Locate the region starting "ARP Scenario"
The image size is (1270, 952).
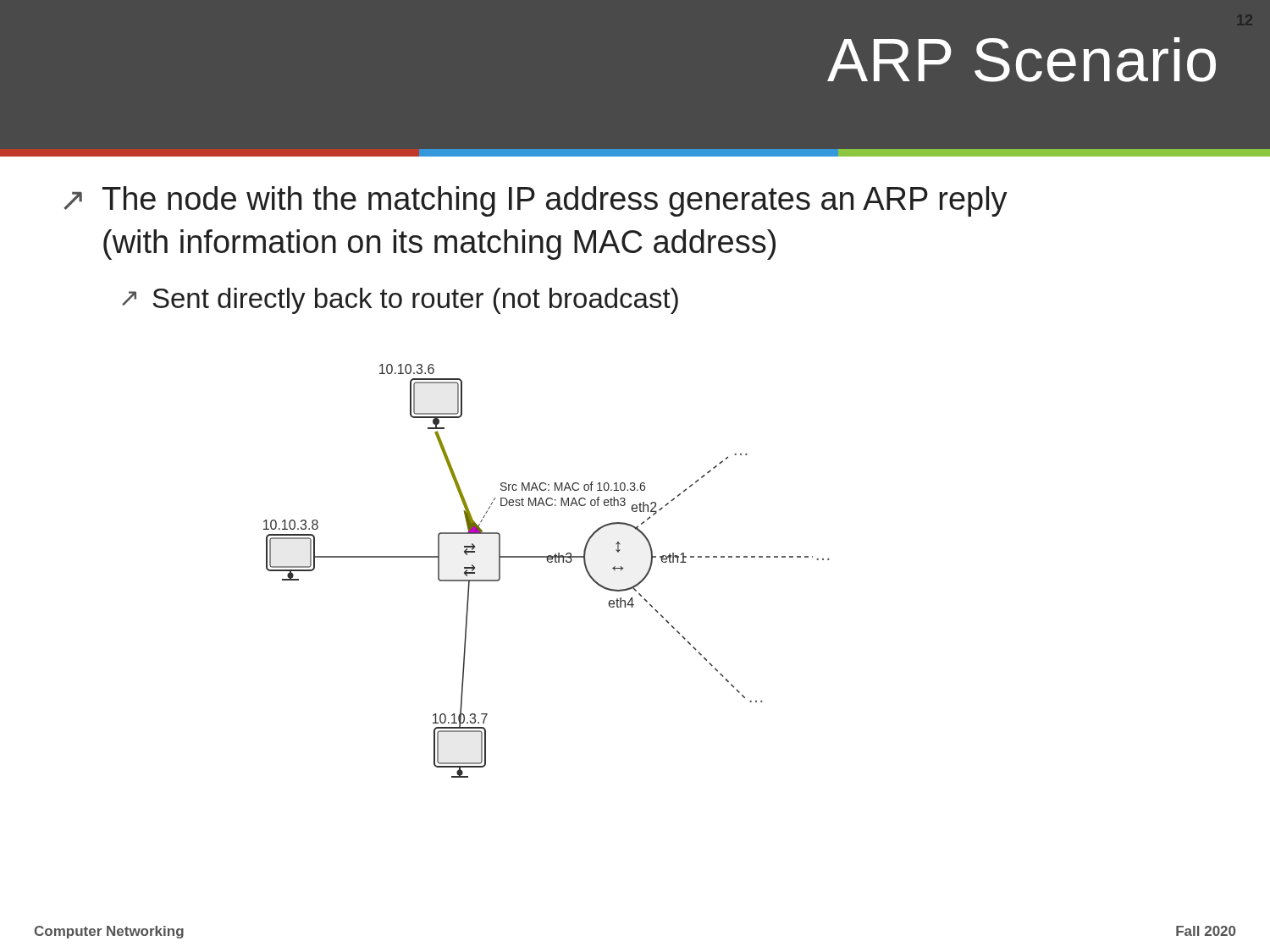1023,60
